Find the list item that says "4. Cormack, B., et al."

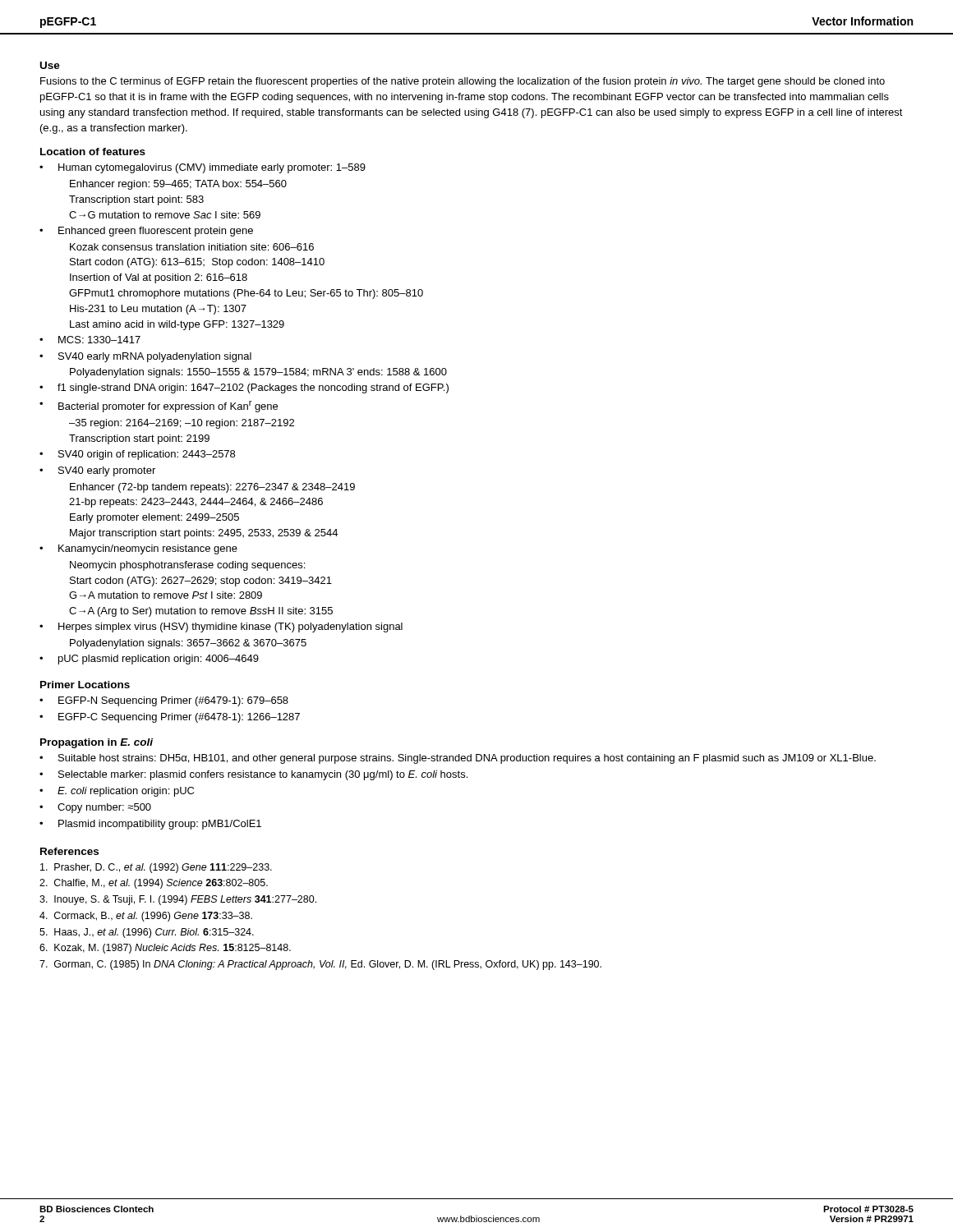(146, 916)
